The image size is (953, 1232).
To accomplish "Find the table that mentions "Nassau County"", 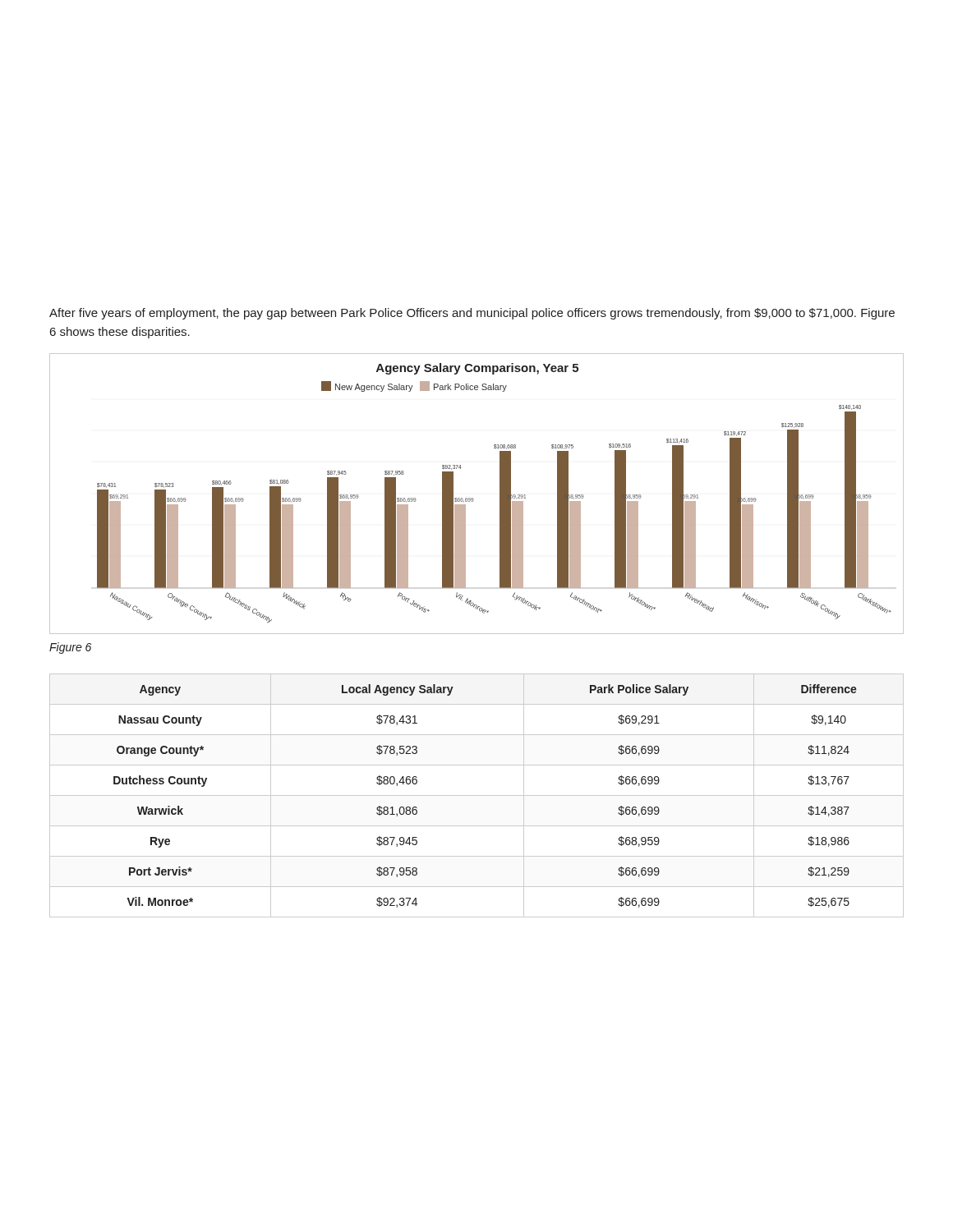I will tap(476, 796).
